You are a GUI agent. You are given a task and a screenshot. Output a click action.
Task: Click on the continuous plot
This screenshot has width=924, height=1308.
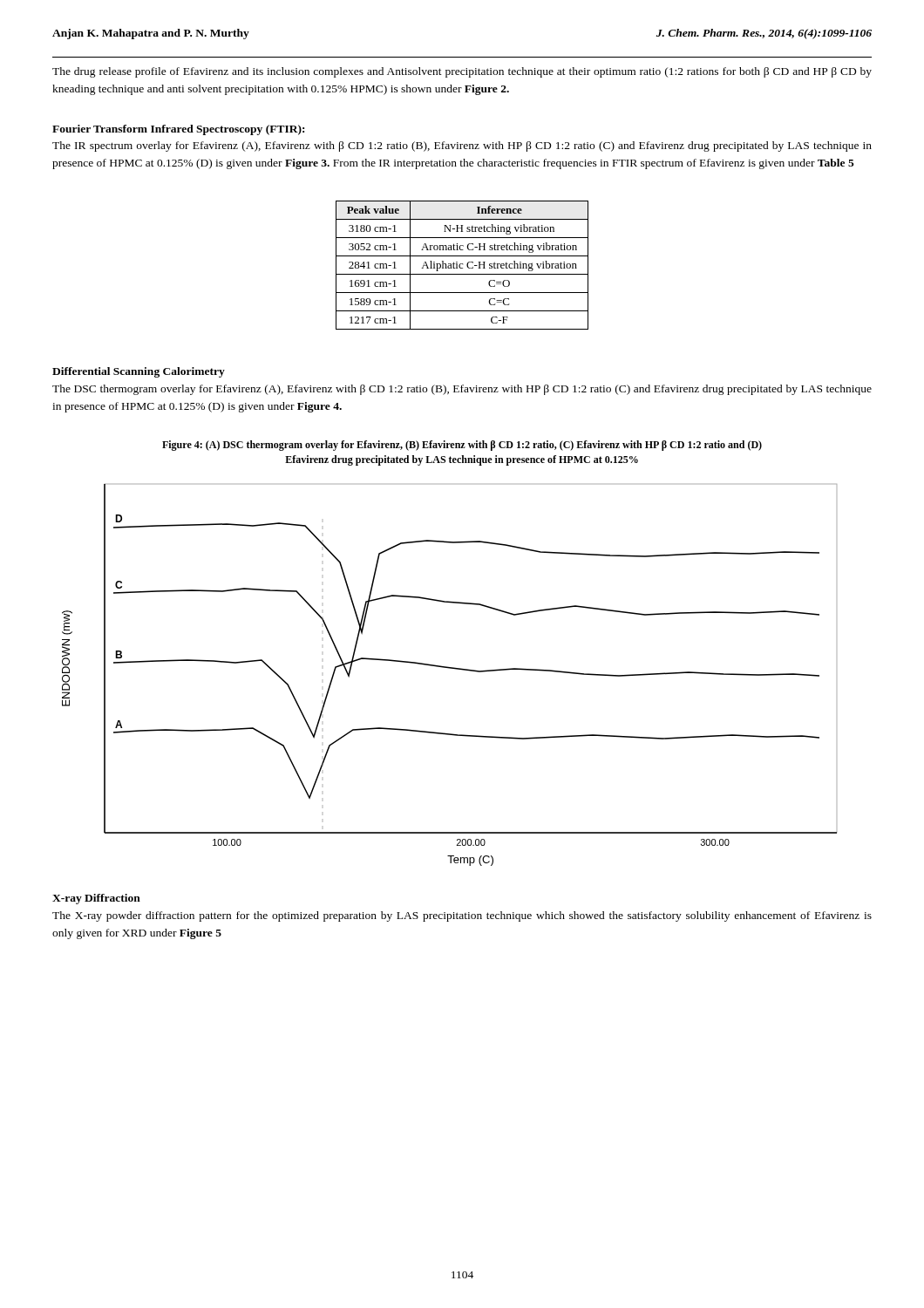[462, 676]
